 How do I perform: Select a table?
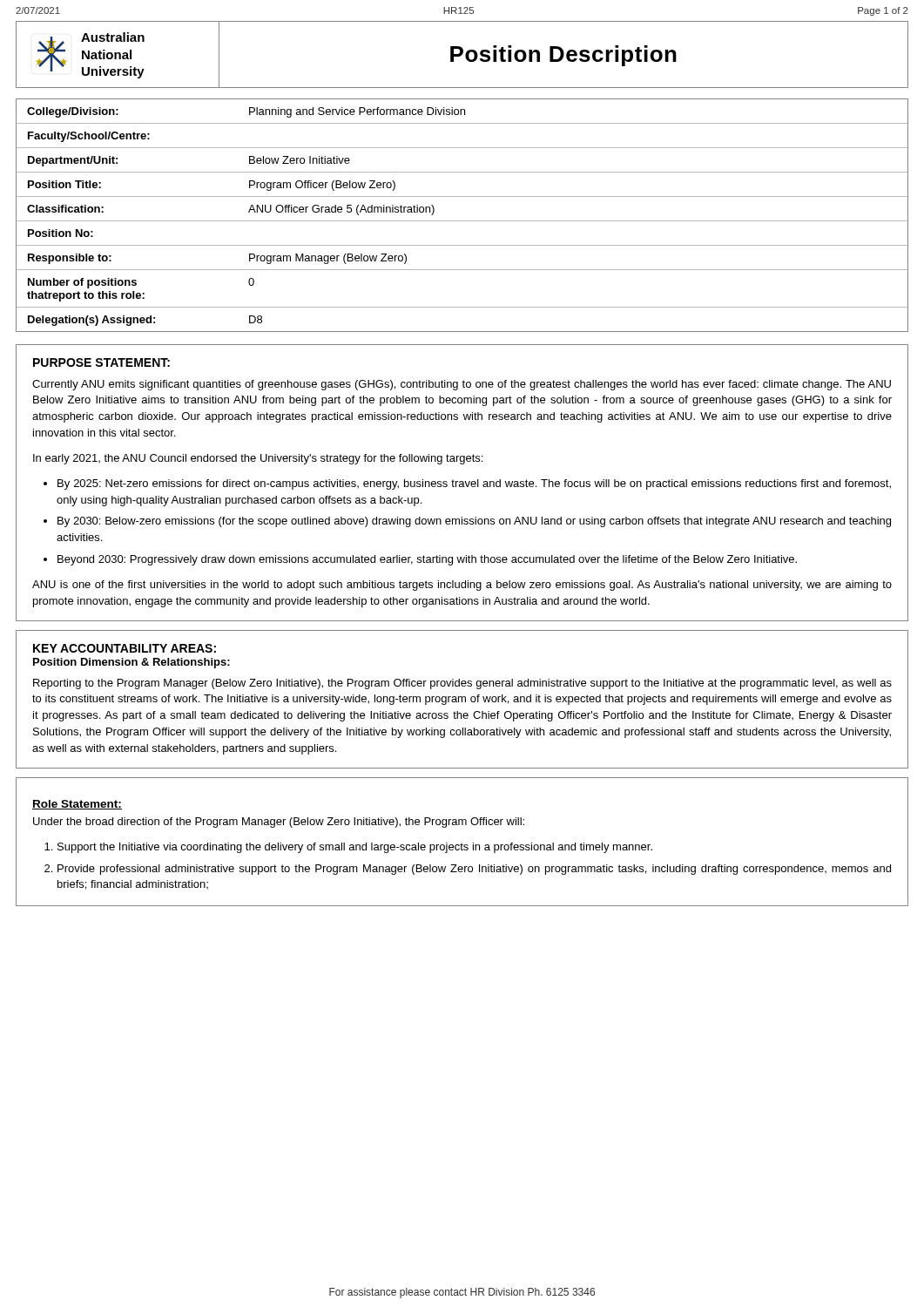coord(462,215)
